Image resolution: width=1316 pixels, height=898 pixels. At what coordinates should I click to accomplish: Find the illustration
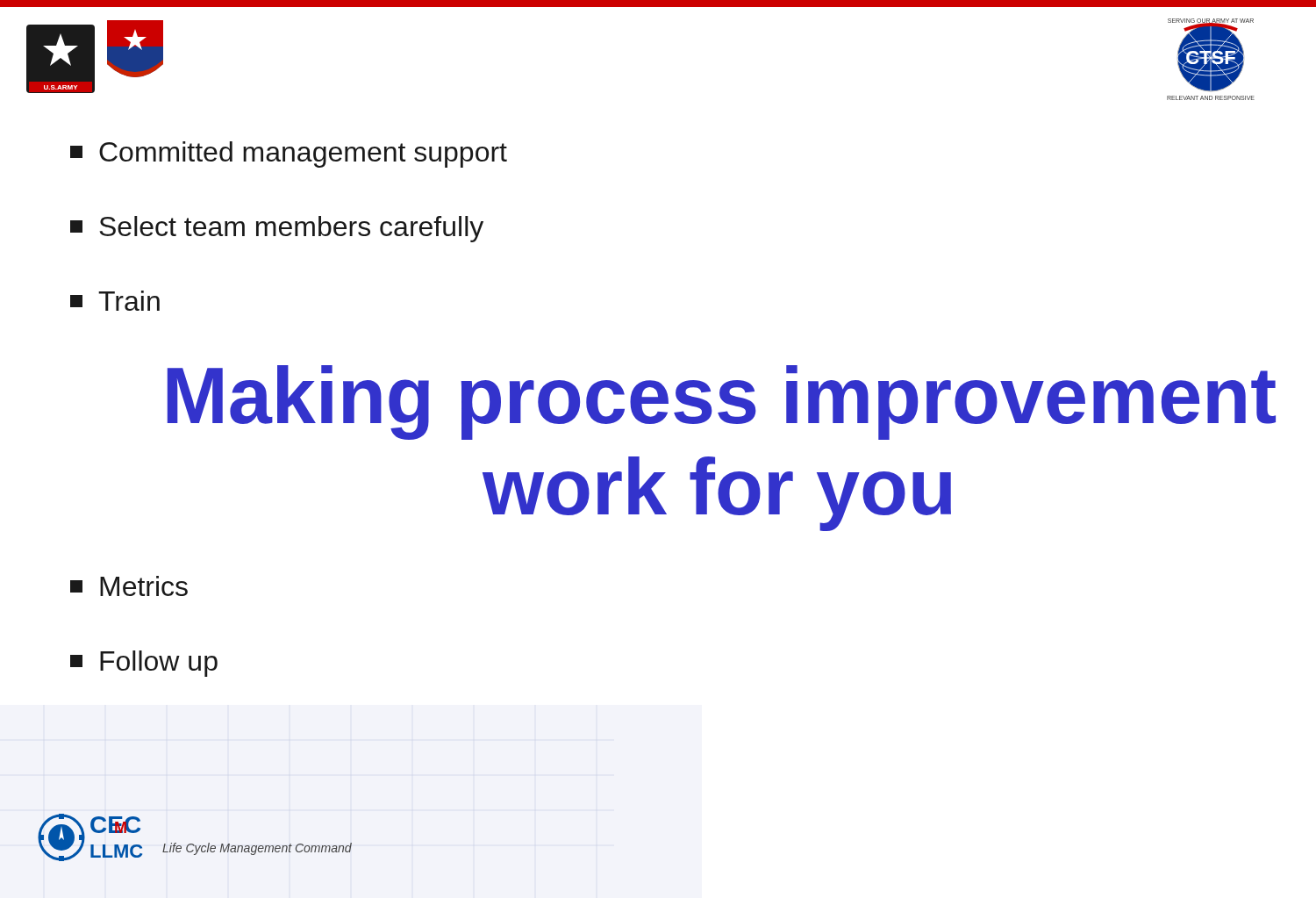[658, 801]
